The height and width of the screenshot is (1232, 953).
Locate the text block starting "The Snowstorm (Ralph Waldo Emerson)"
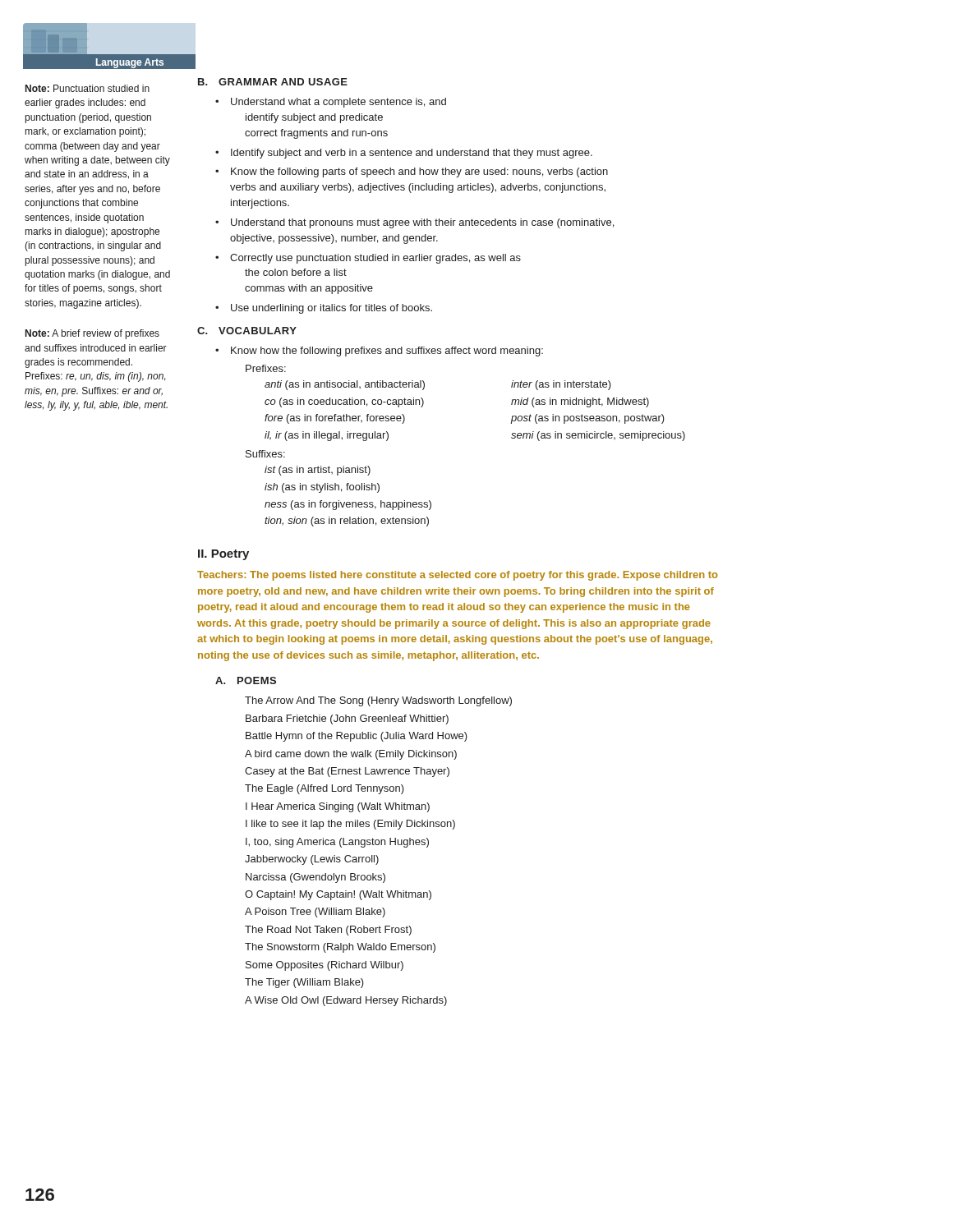coord(341,947)
